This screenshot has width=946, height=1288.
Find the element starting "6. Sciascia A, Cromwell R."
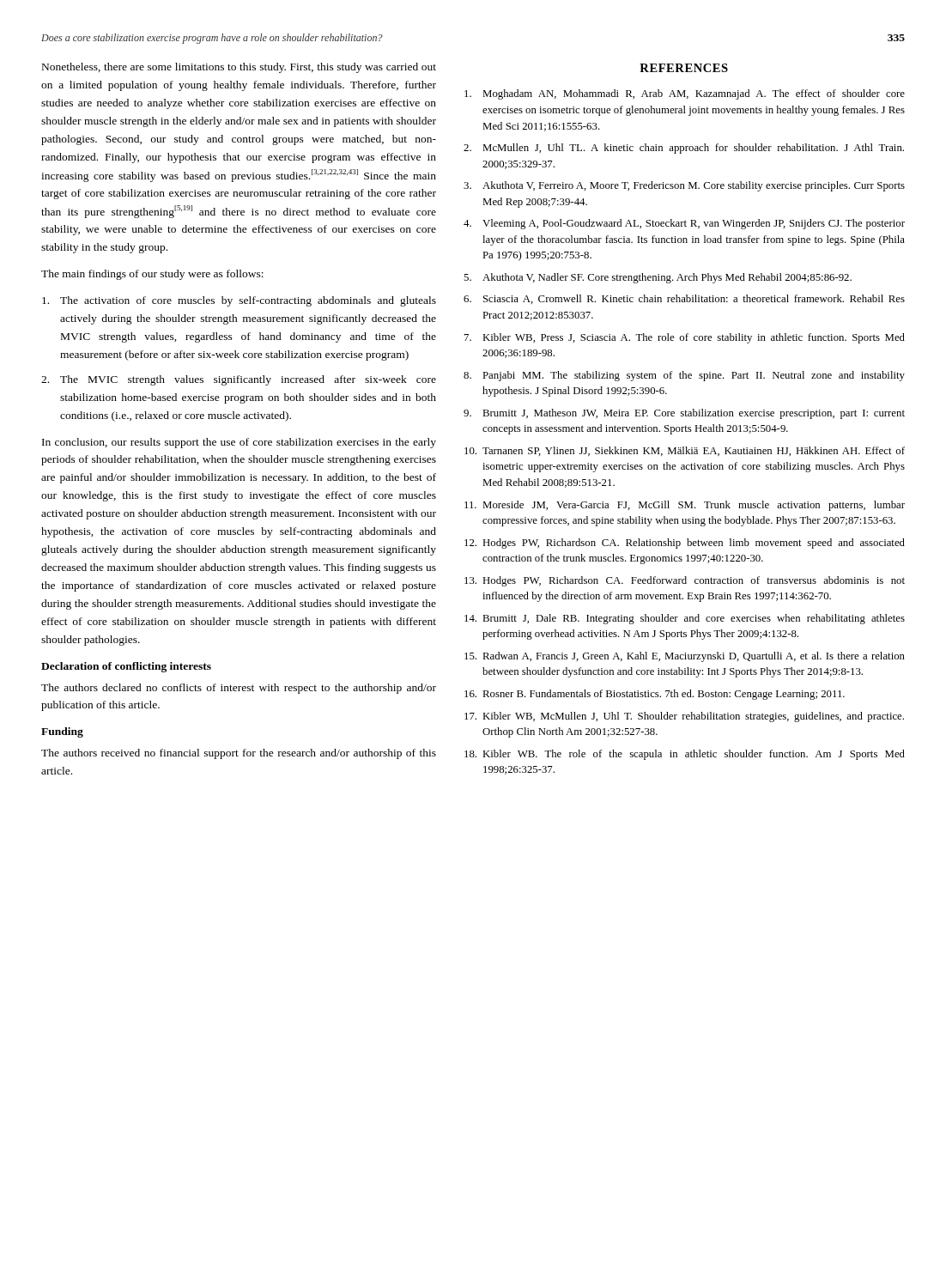(x=684, y=307)
